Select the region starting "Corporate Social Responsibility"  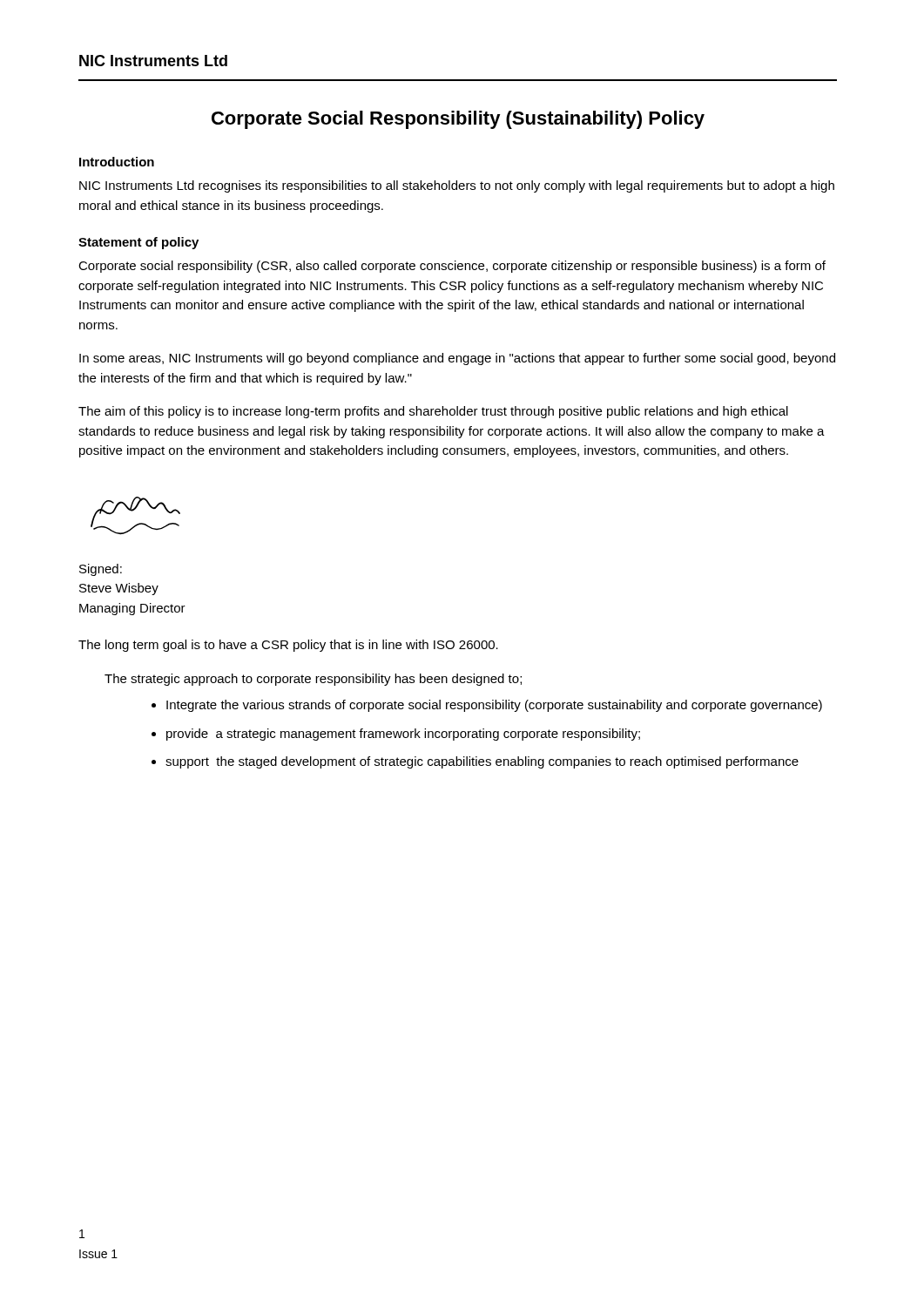point(458,118)
